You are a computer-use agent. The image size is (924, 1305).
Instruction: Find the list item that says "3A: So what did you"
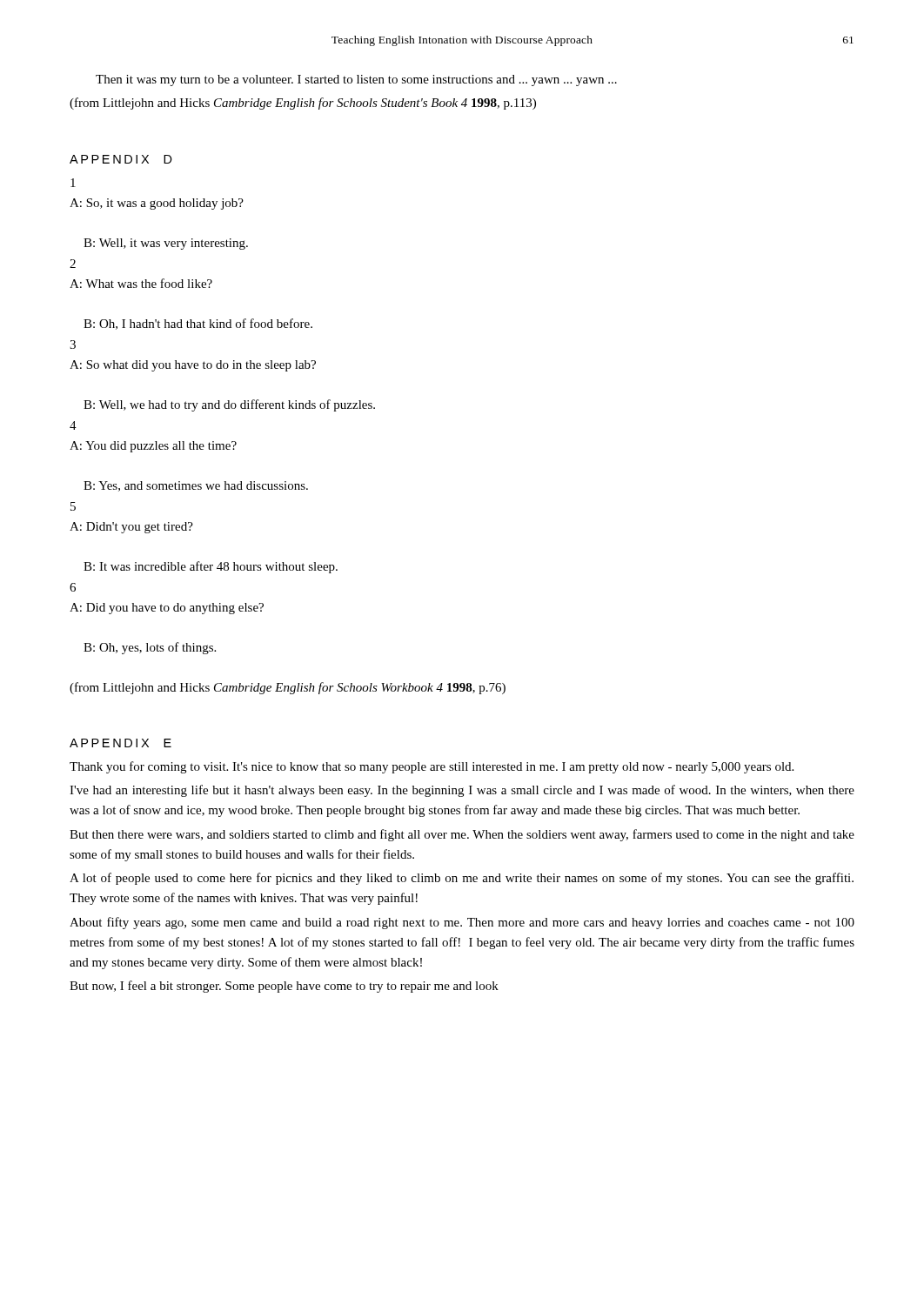point(73,345)
